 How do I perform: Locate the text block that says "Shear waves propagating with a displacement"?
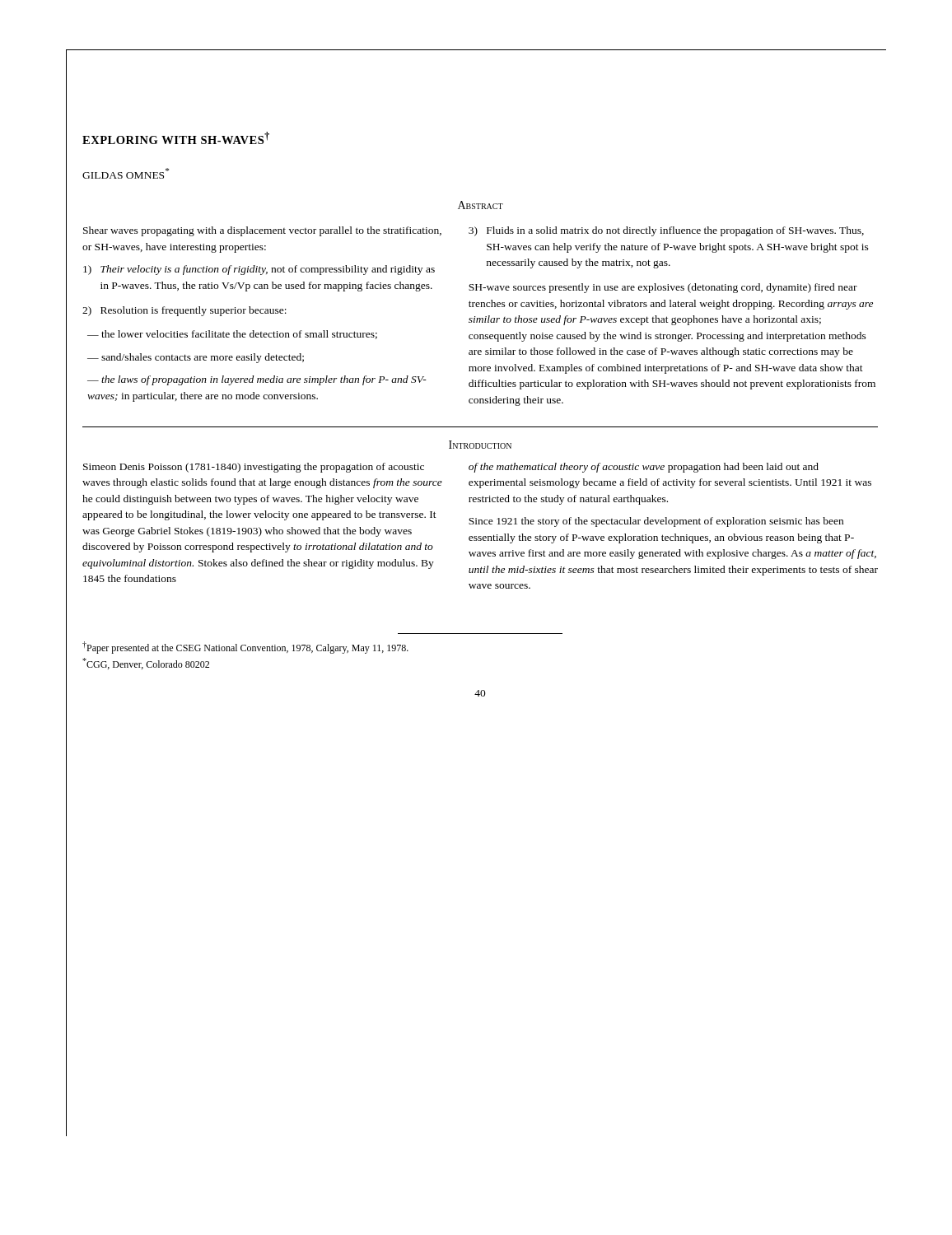[264, 239]
